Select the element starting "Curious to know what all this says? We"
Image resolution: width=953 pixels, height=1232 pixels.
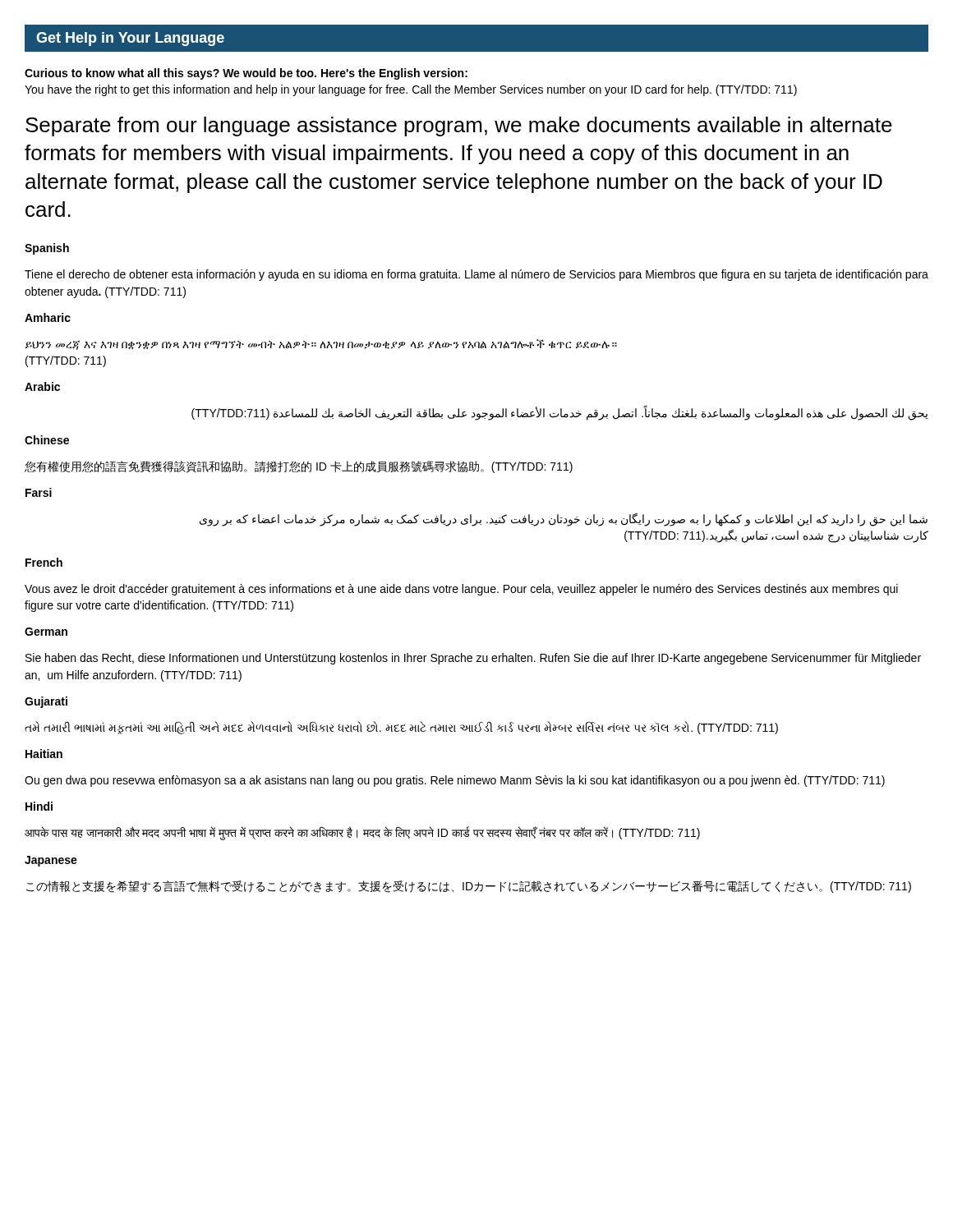coord(476,81)
